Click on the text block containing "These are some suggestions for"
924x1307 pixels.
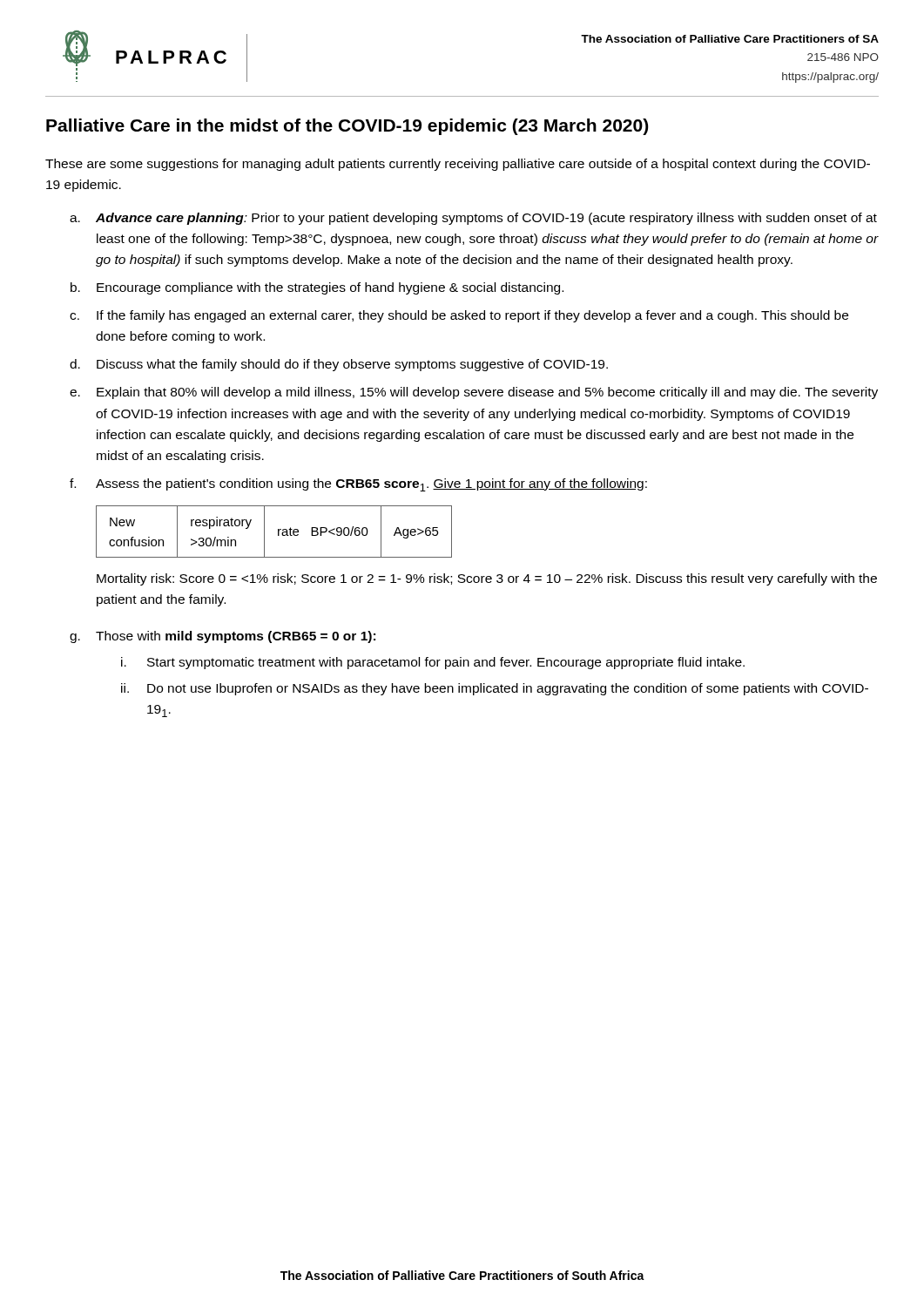coord(458,174)
